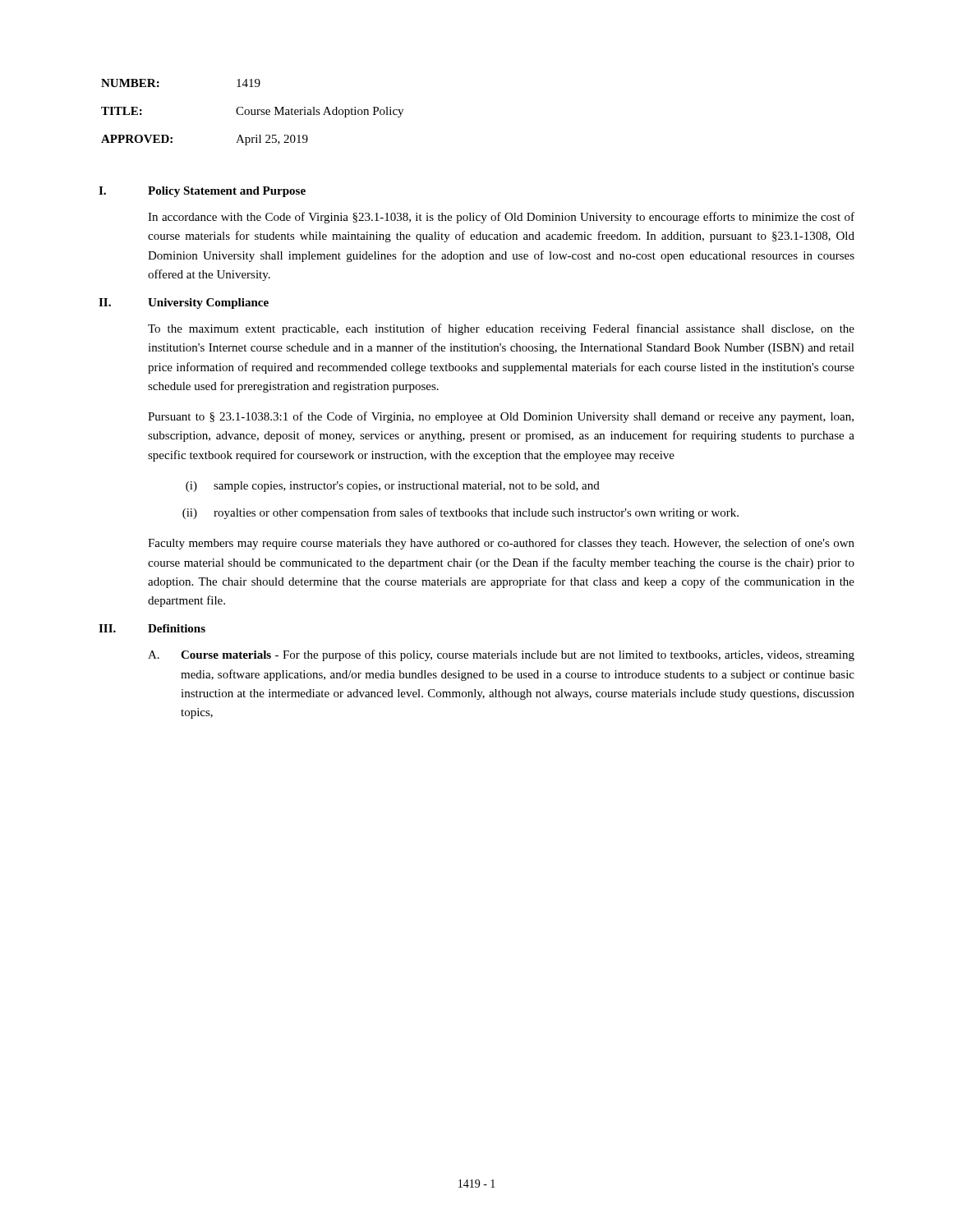Find the block starting "A. Course materials - For"
This screenshot has height=1232, width=953.
click(x=501, y=684)
